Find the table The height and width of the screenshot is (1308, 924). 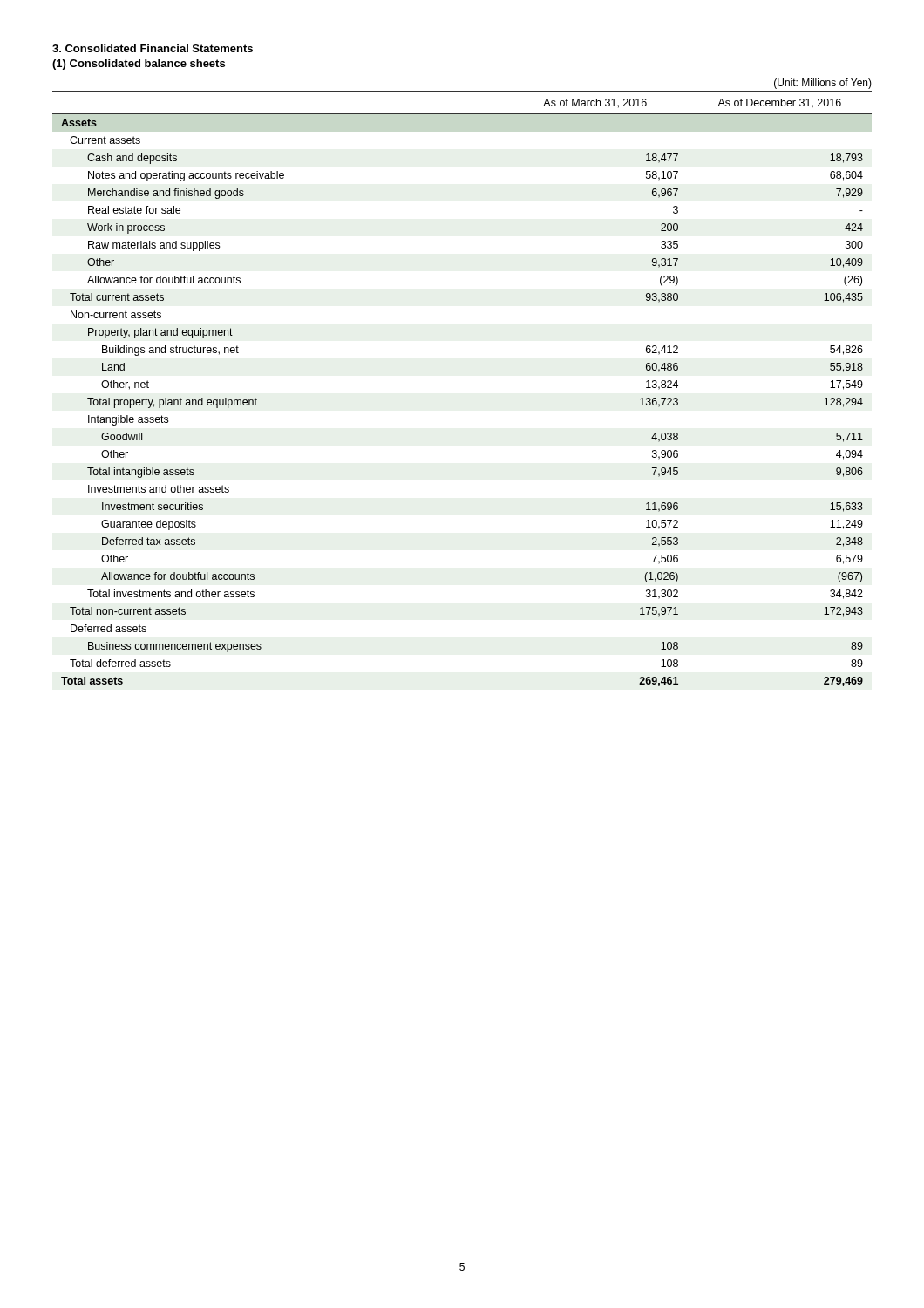coord(462,390)
